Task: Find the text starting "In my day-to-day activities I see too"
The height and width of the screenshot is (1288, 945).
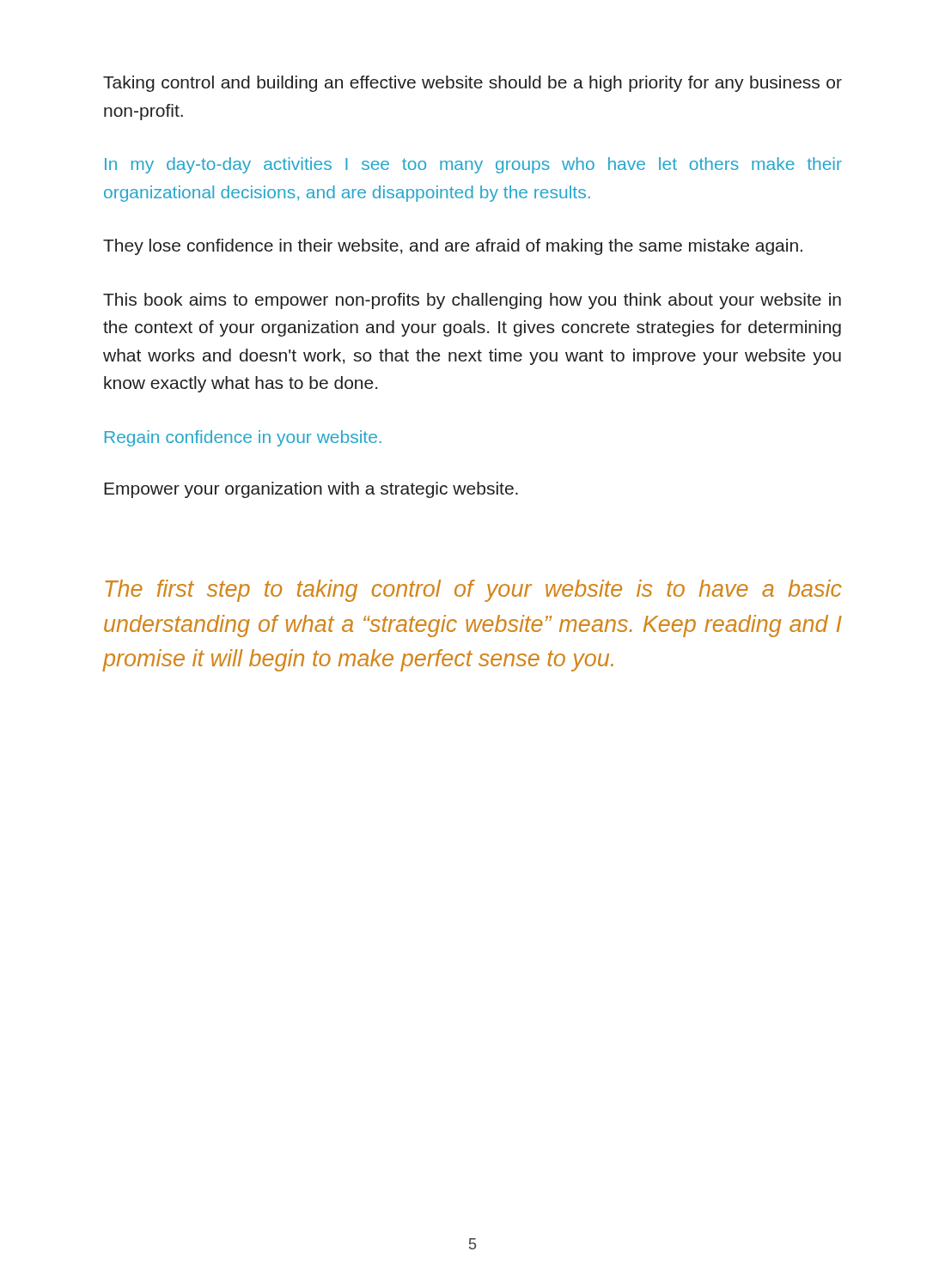Action: [472, 178]
